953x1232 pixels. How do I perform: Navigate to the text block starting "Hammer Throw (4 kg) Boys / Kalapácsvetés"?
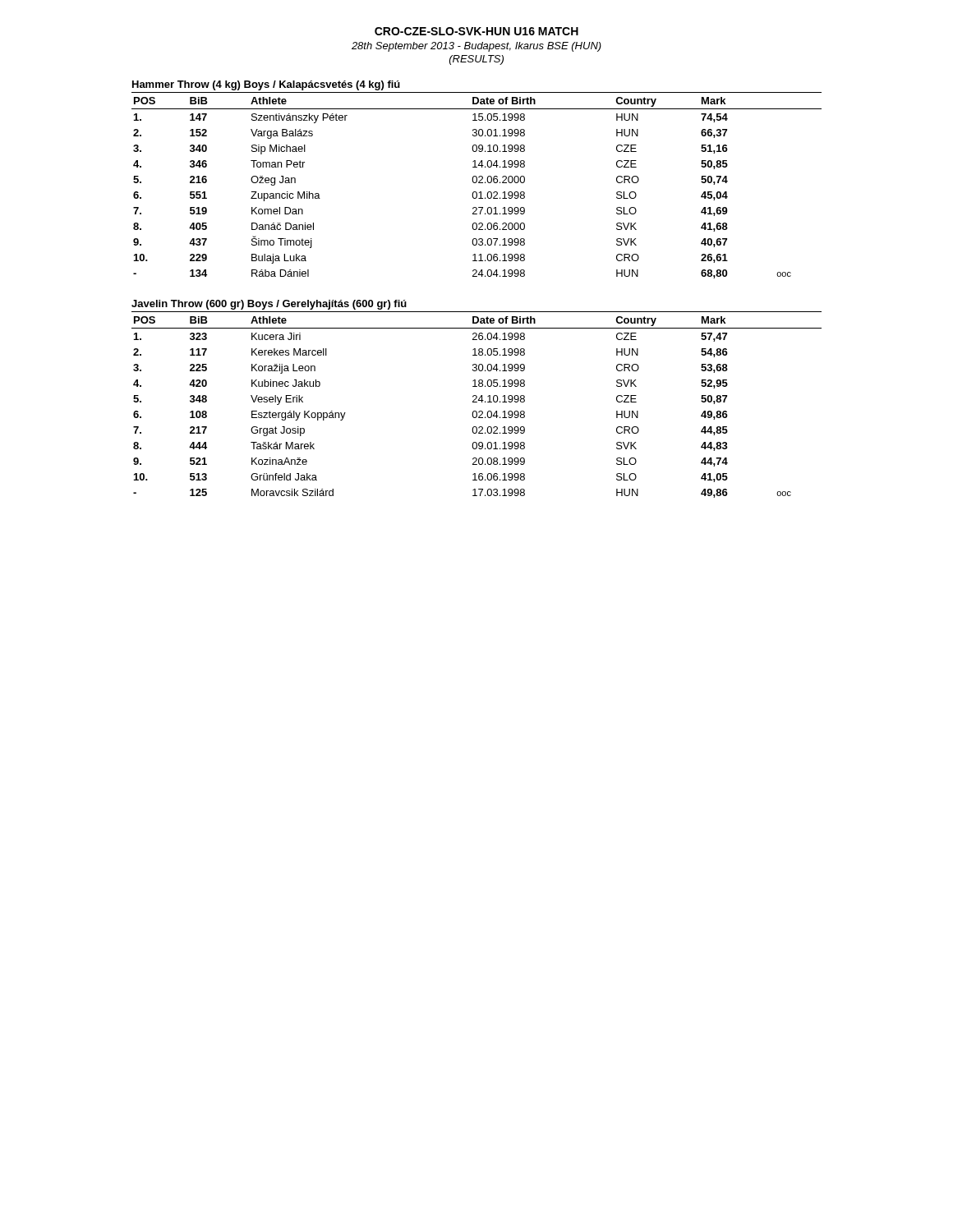[x=266, y=84]
